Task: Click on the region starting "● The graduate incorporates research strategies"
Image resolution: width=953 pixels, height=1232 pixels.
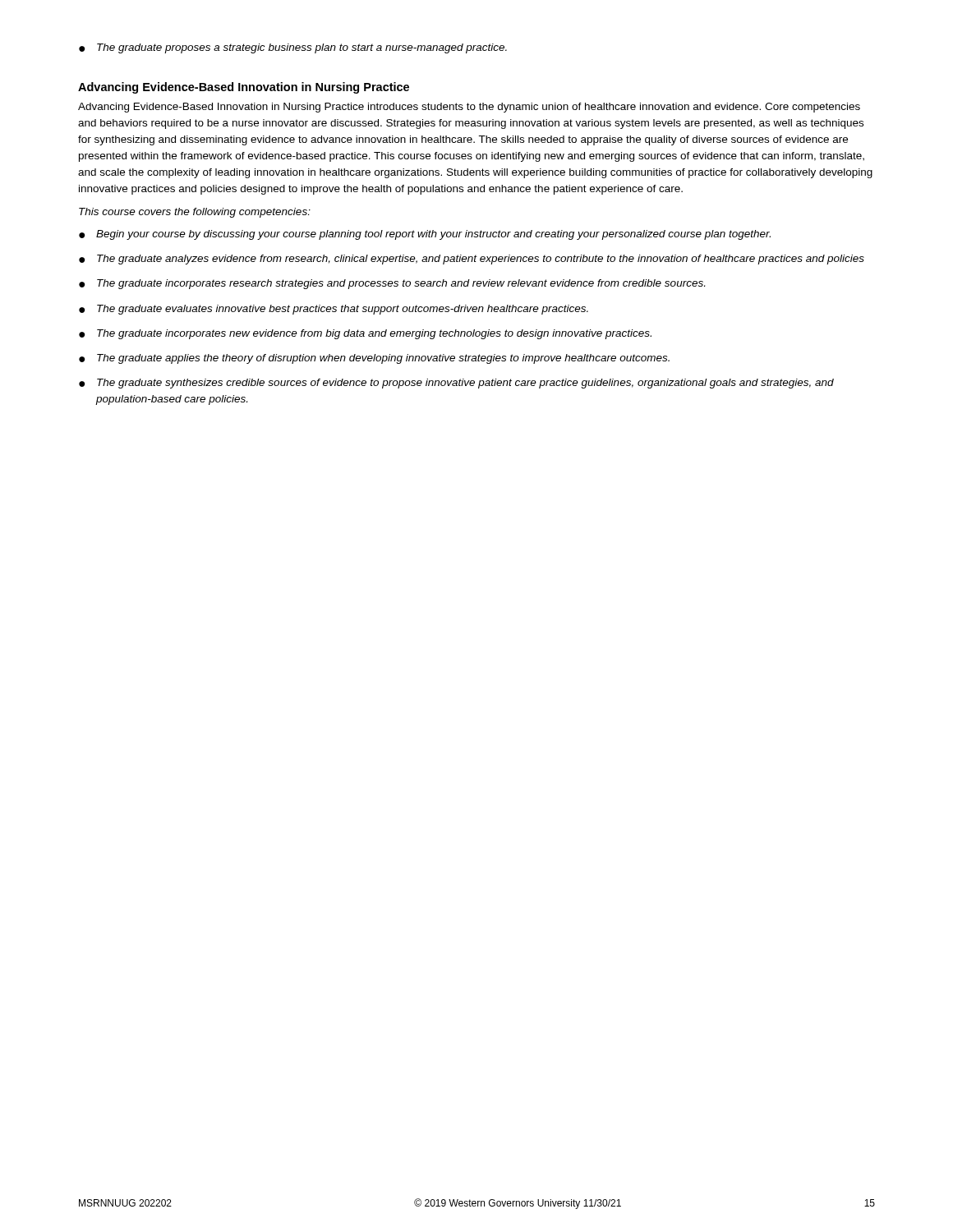Action: pyautogui.click(x=476, y=285)
